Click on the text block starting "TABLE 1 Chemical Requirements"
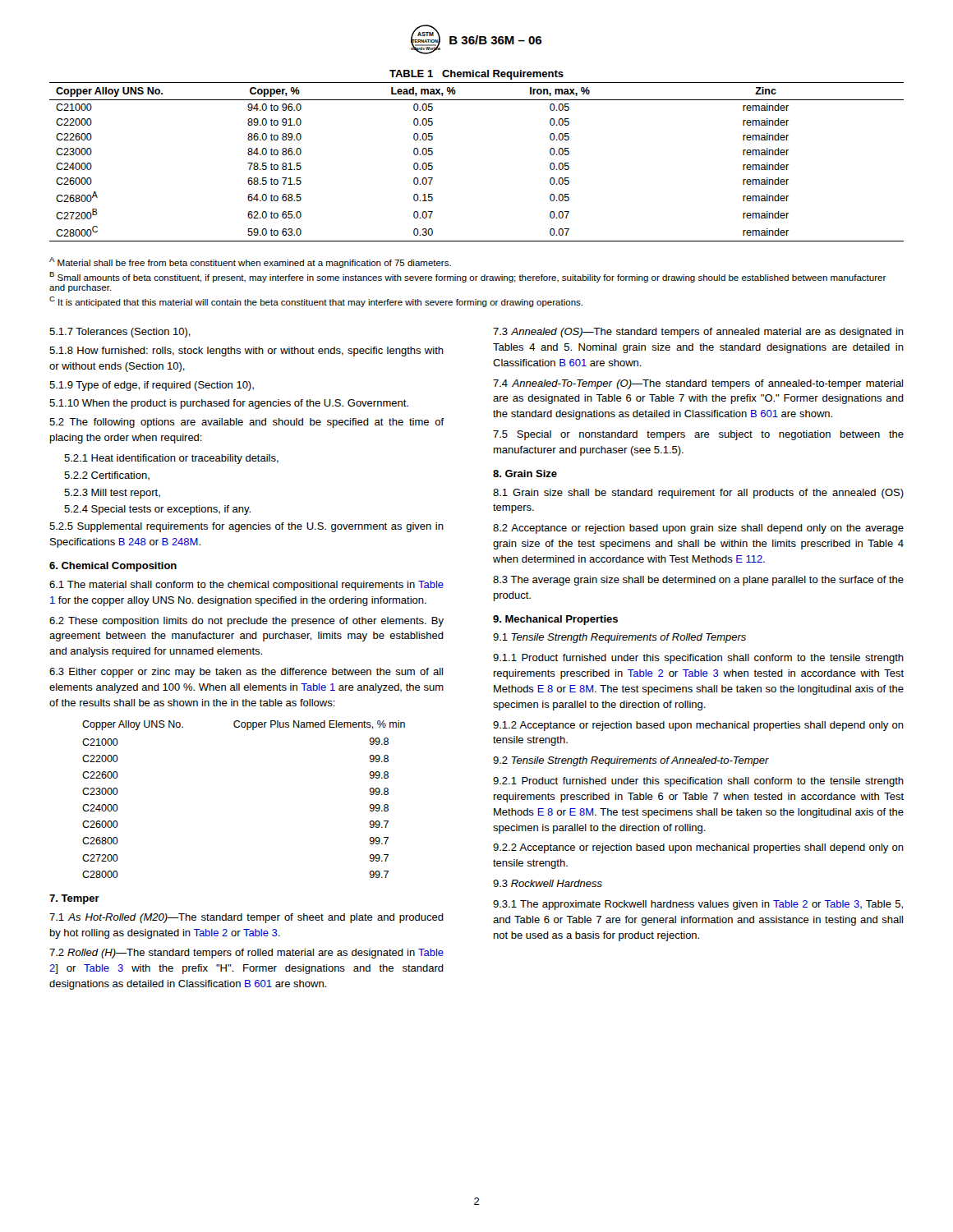953x1232 pixels. click(476, 74)
